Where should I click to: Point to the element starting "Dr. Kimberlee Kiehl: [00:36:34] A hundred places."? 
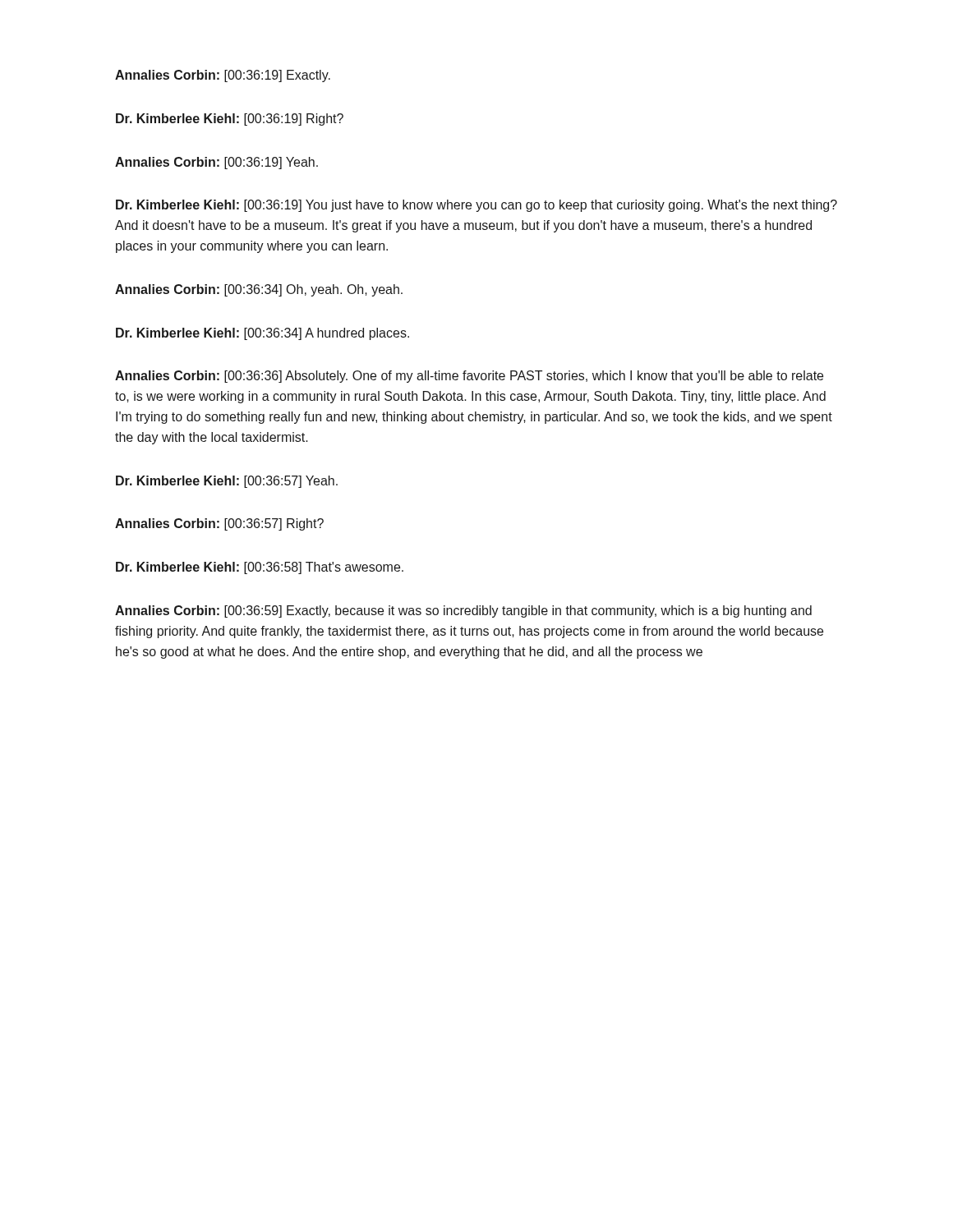[263, 333]
